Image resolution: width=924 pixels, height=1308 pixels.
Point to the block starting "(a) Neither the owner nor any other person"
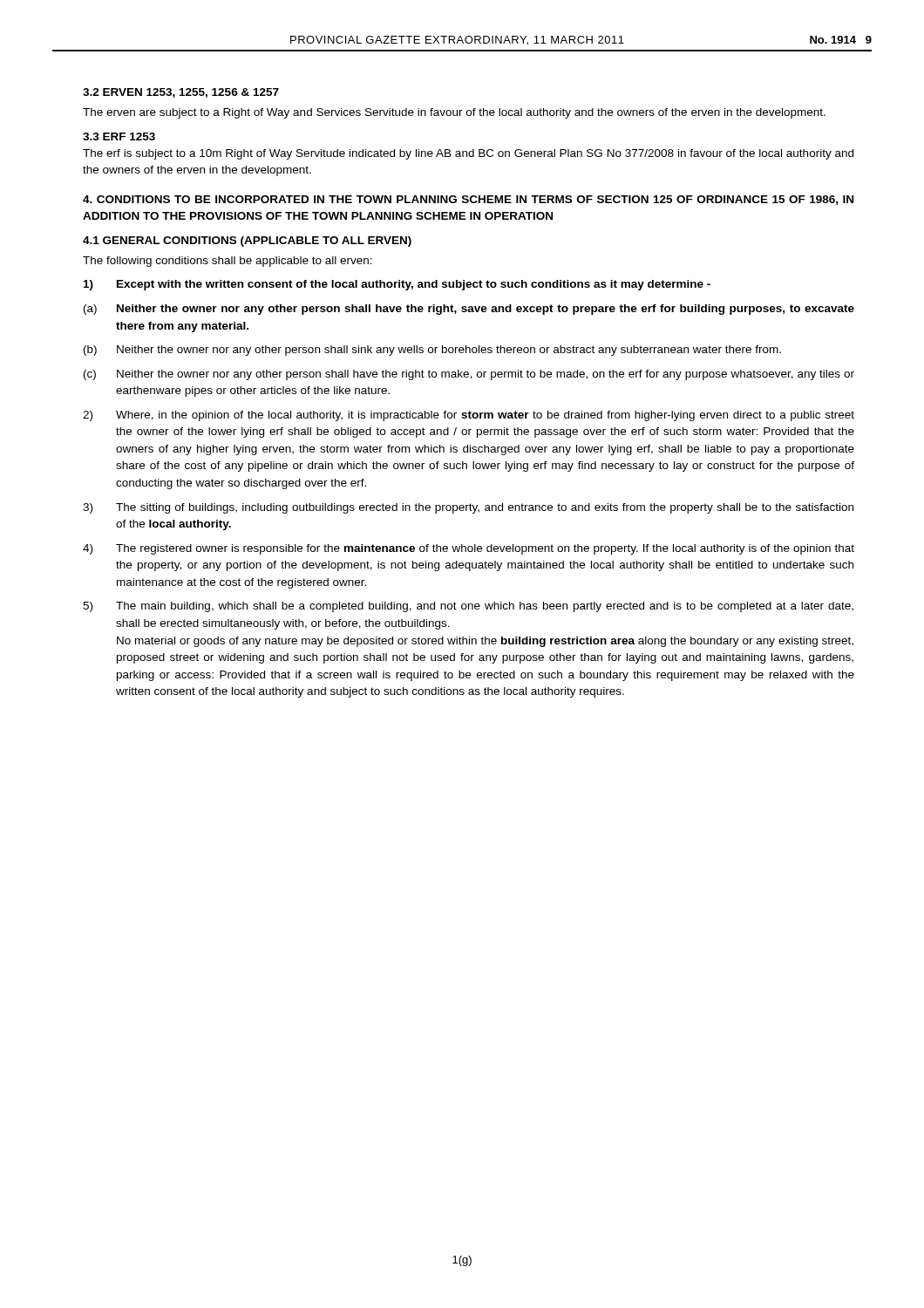click(469, 317)
